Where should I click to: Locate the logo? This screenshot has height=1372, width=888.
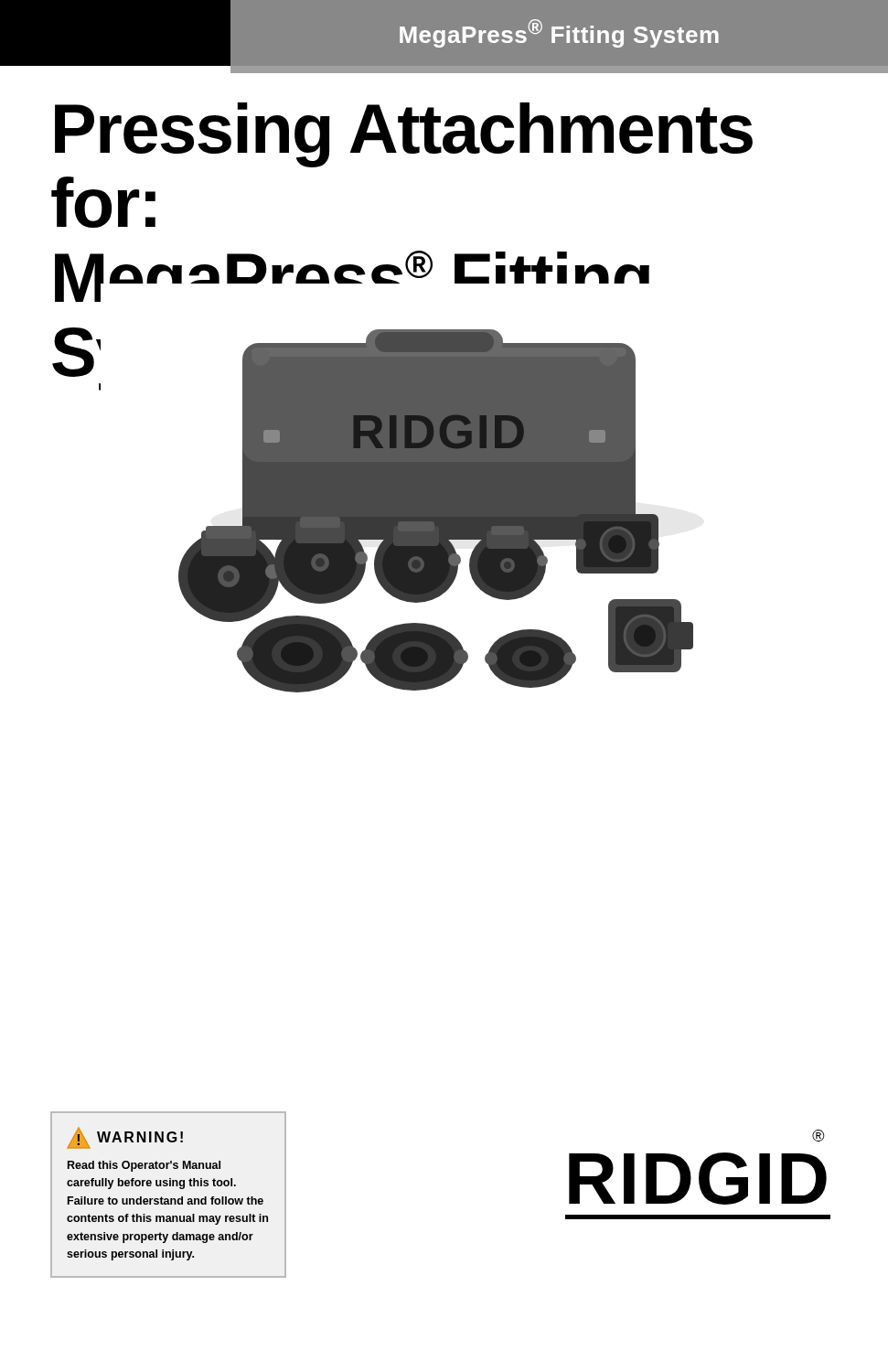pos(698,1178)
